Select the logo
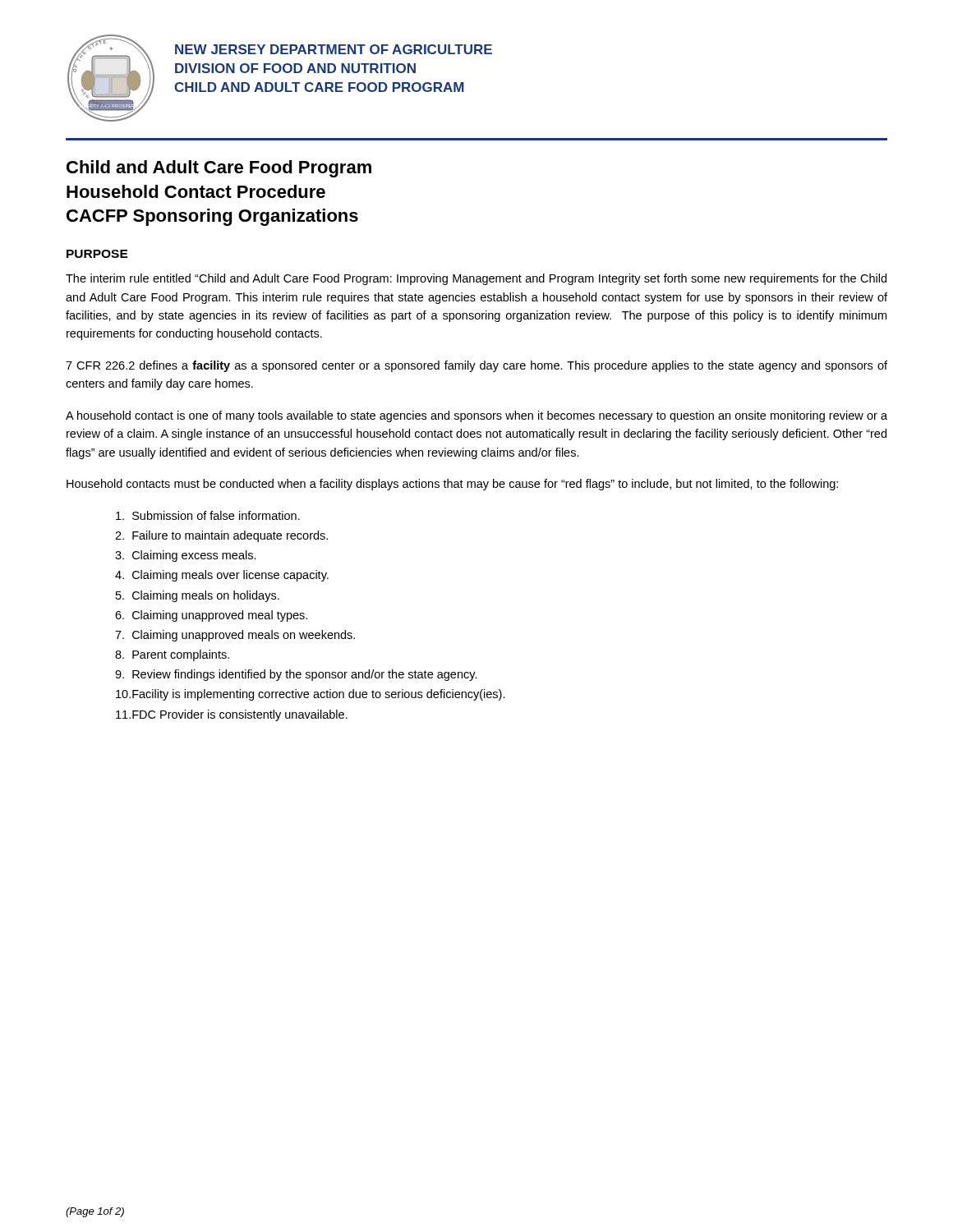 [111, 78]
